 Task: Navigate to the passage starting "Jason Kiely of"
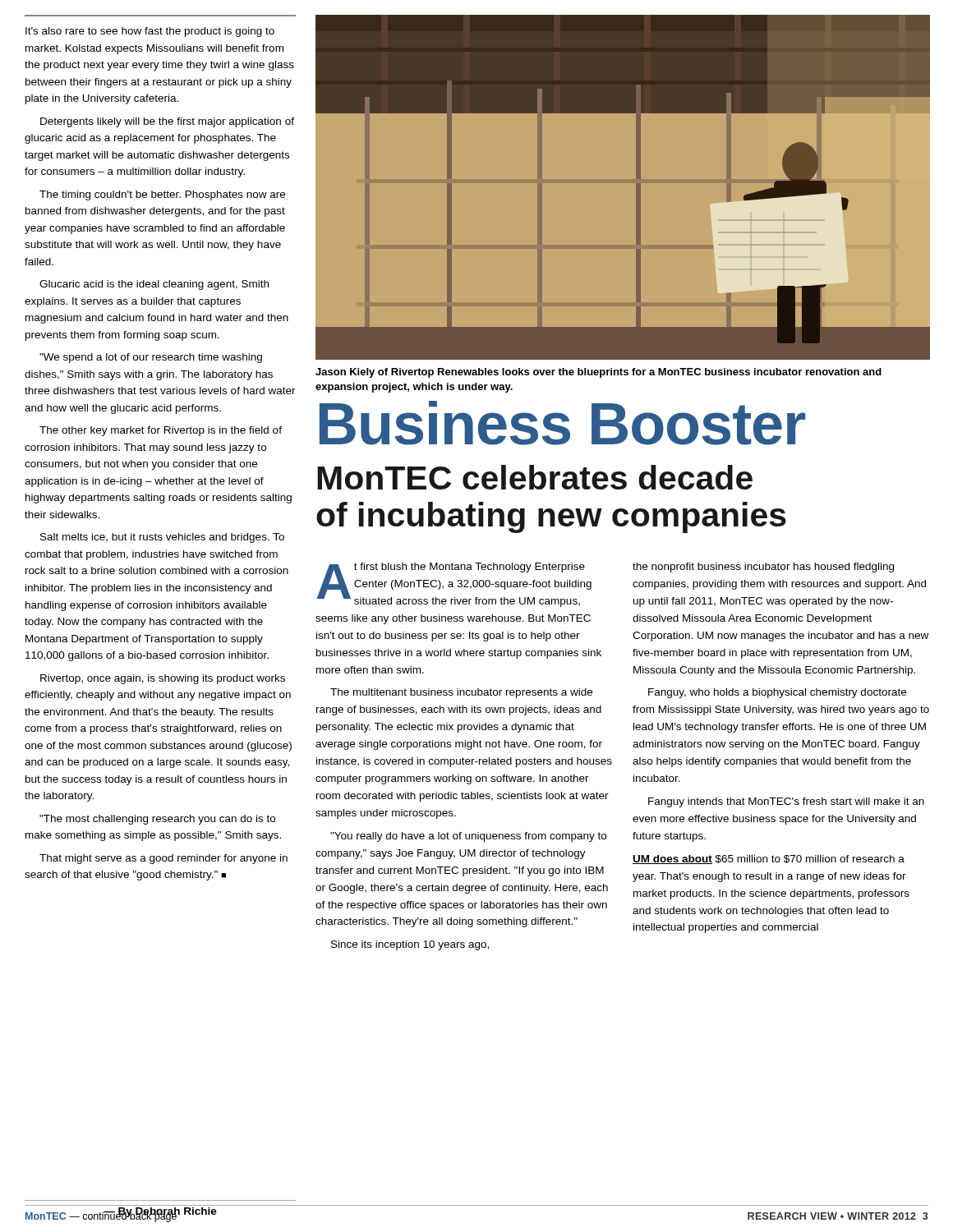click(x=599, y=379)
